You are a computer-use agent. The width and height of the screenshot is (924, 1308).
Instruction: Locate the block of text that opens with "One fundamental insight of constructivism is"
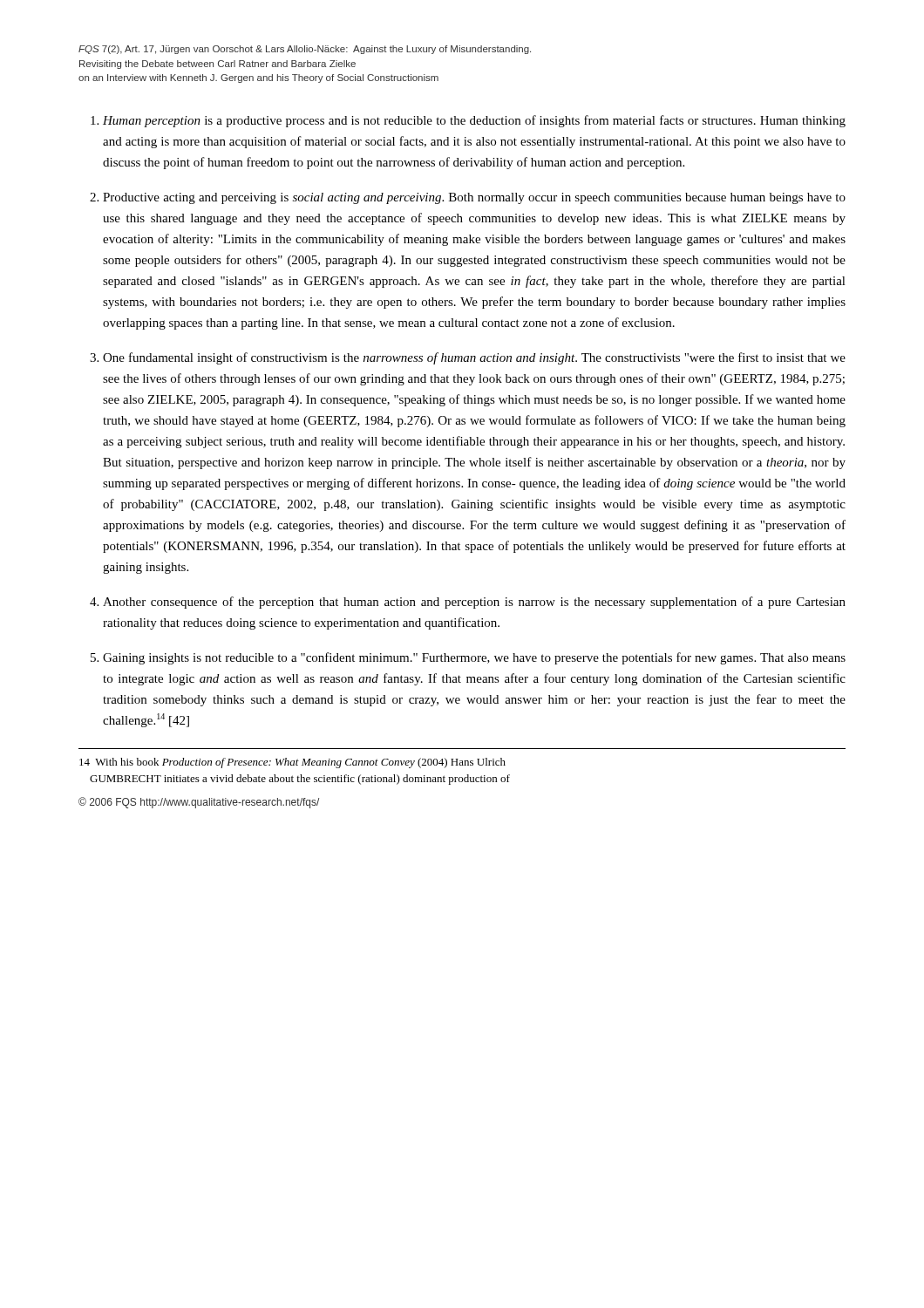(x=474, y=462)
